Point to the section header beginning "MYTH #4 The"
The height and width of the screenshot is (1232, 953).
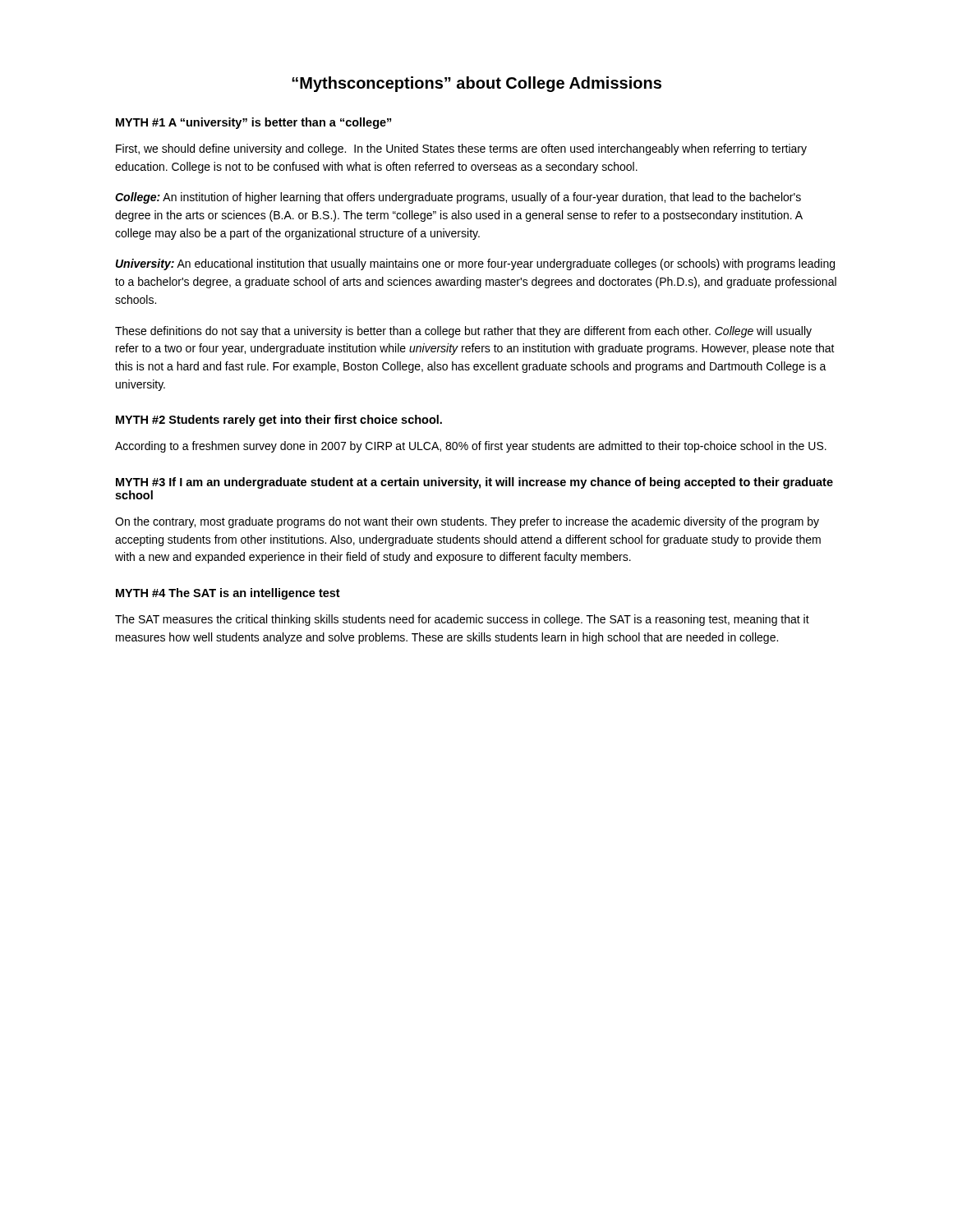pyautogui.click(x=227, y=593)
